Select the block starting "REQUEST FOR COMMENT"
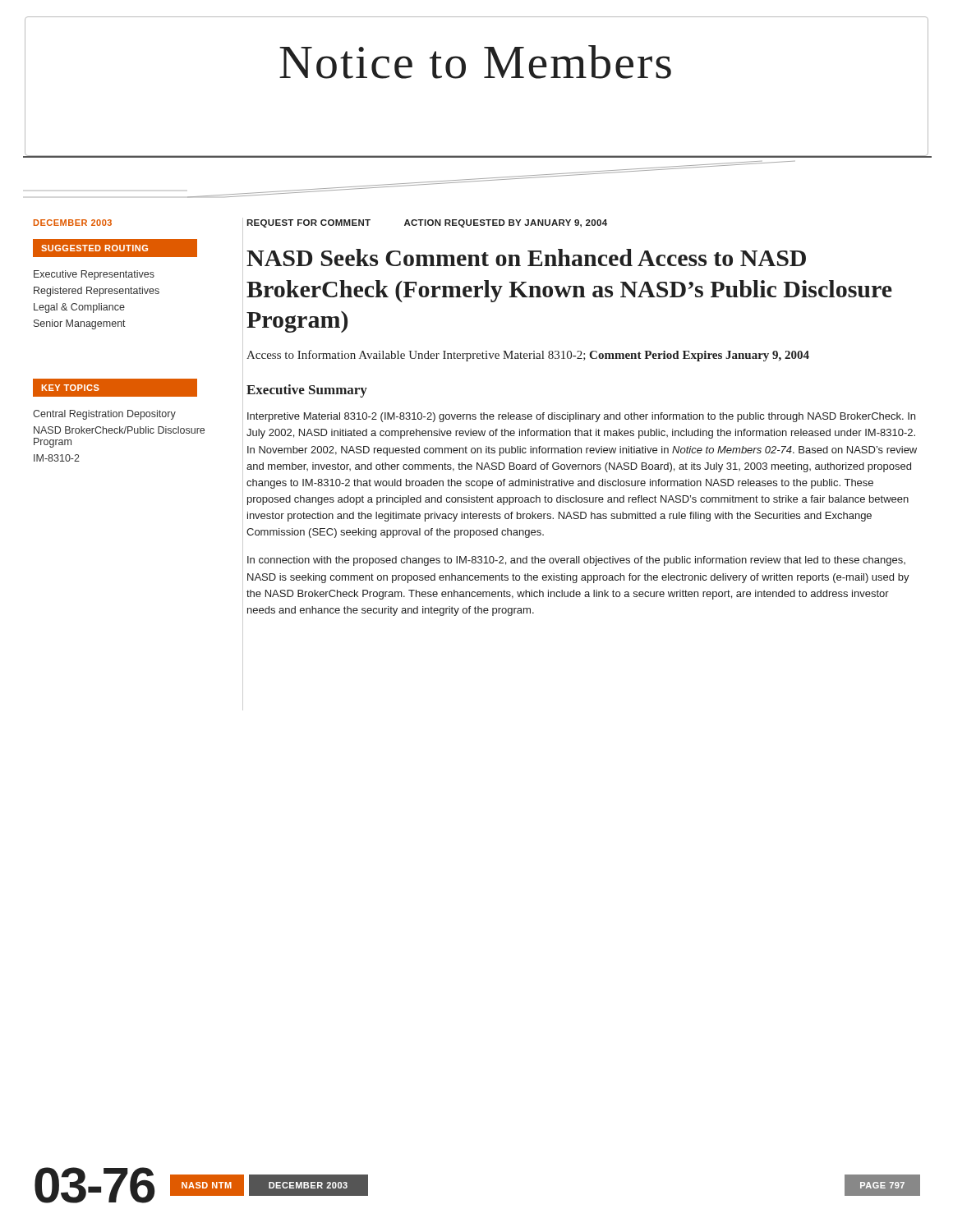Viewport: 953px width, 1232px height. pos(309,223)
